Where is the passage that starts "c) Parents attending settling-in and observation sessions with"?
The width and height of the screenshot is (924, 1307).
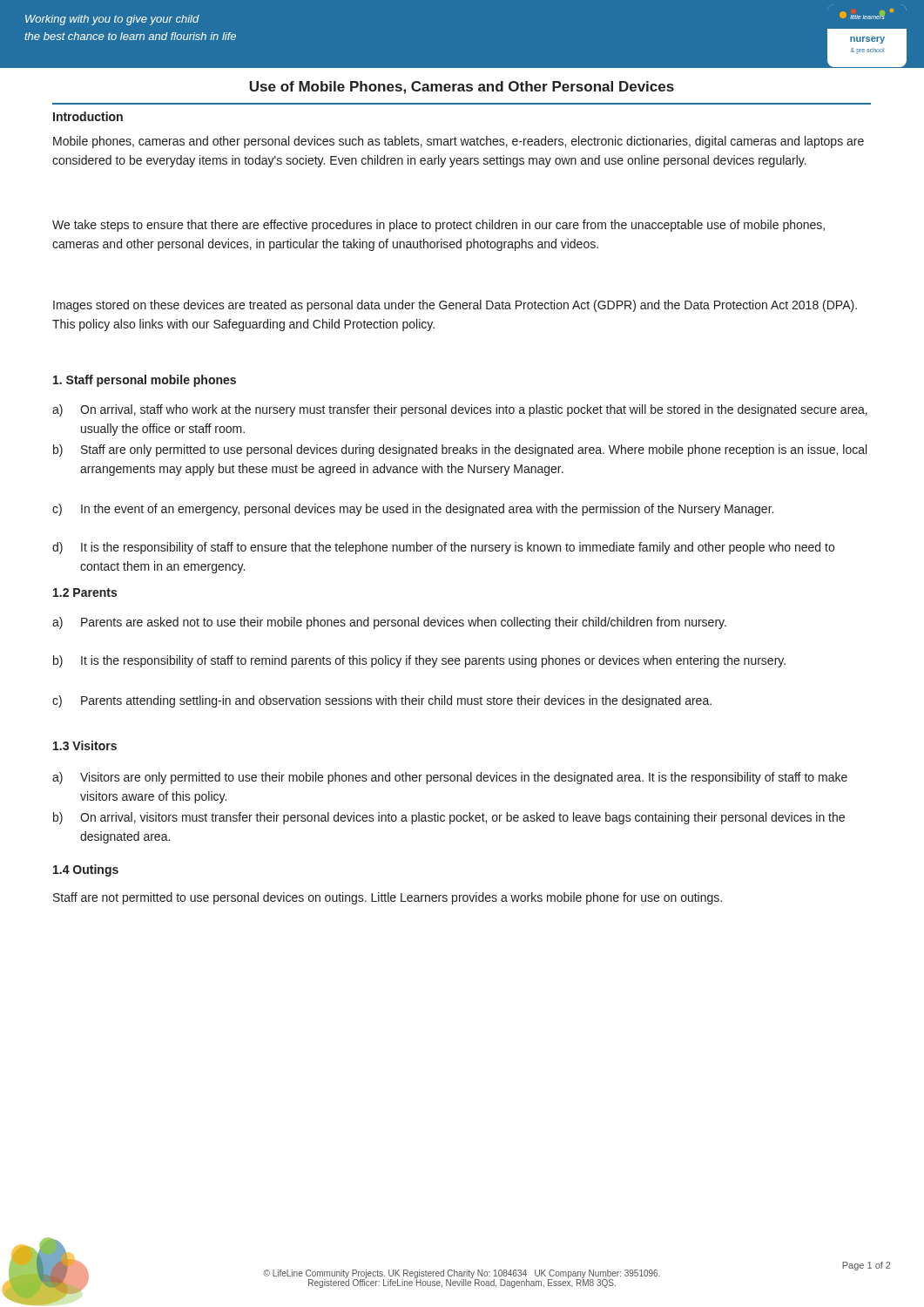click(382, 701)
